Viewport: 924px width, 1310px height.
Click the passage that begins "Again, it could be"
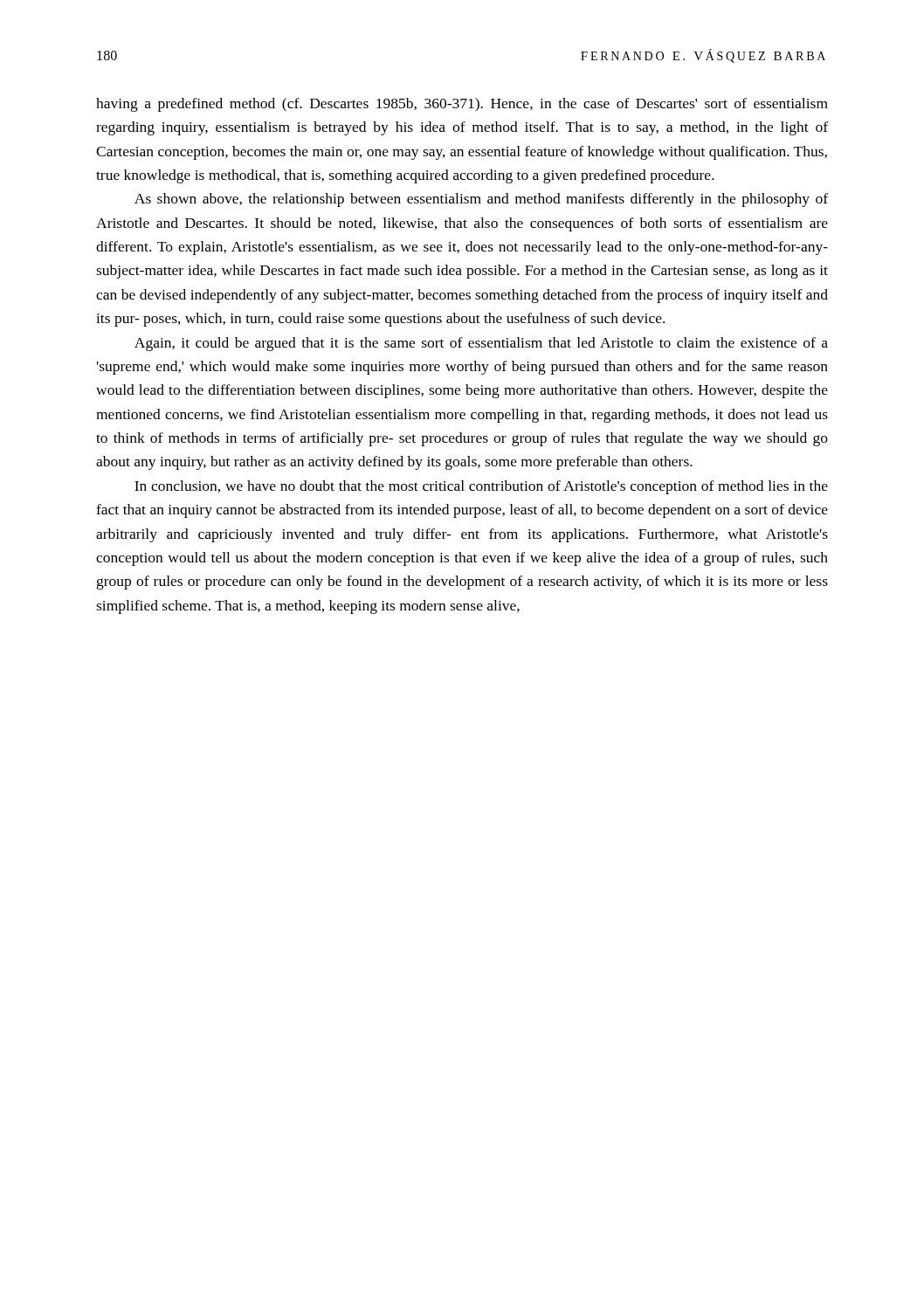pyautogui.click(x=462, y=402)
